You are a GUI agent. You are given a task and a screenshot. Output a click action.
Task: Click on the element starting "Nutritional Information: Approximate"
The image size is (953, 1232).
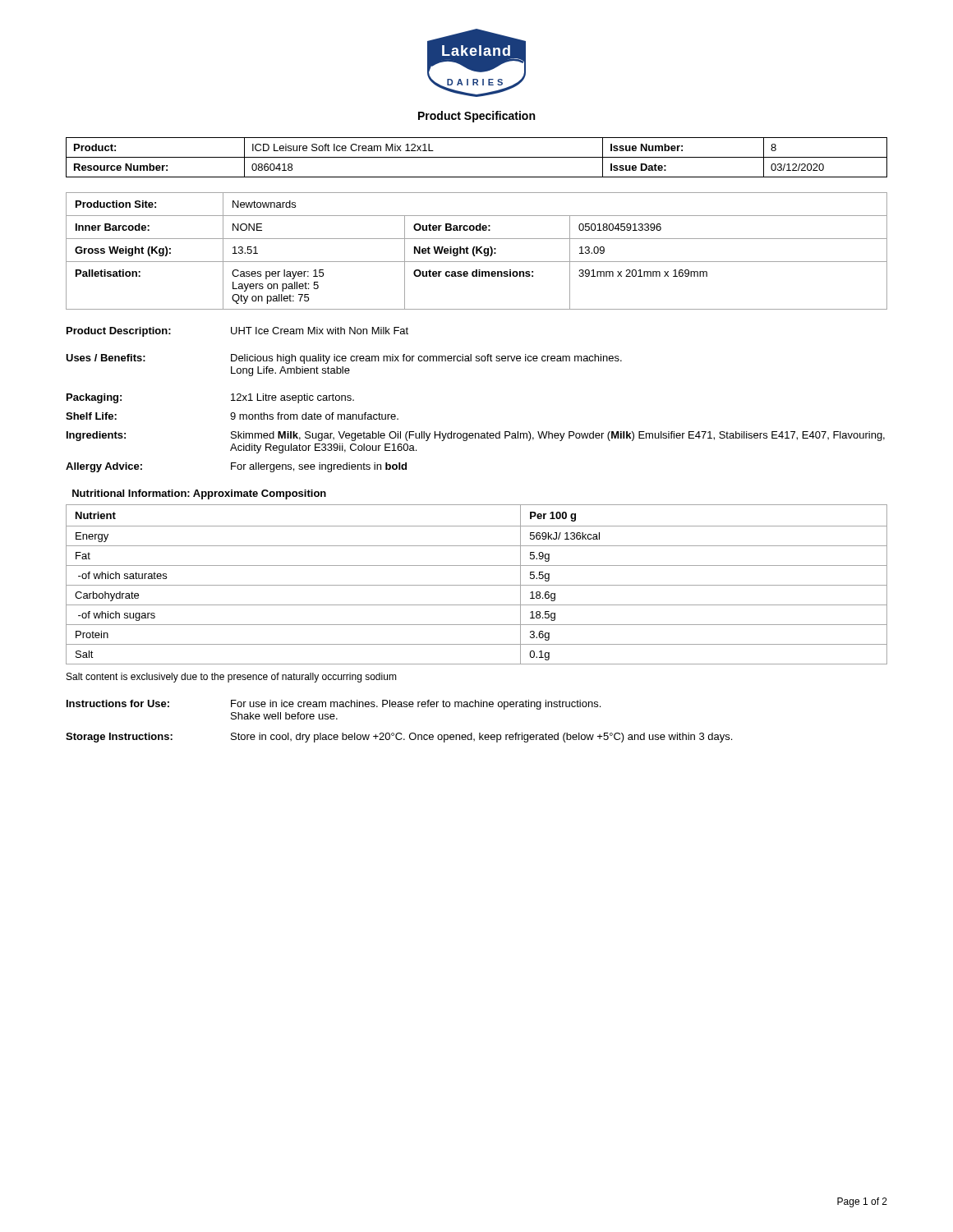(196, 493)
